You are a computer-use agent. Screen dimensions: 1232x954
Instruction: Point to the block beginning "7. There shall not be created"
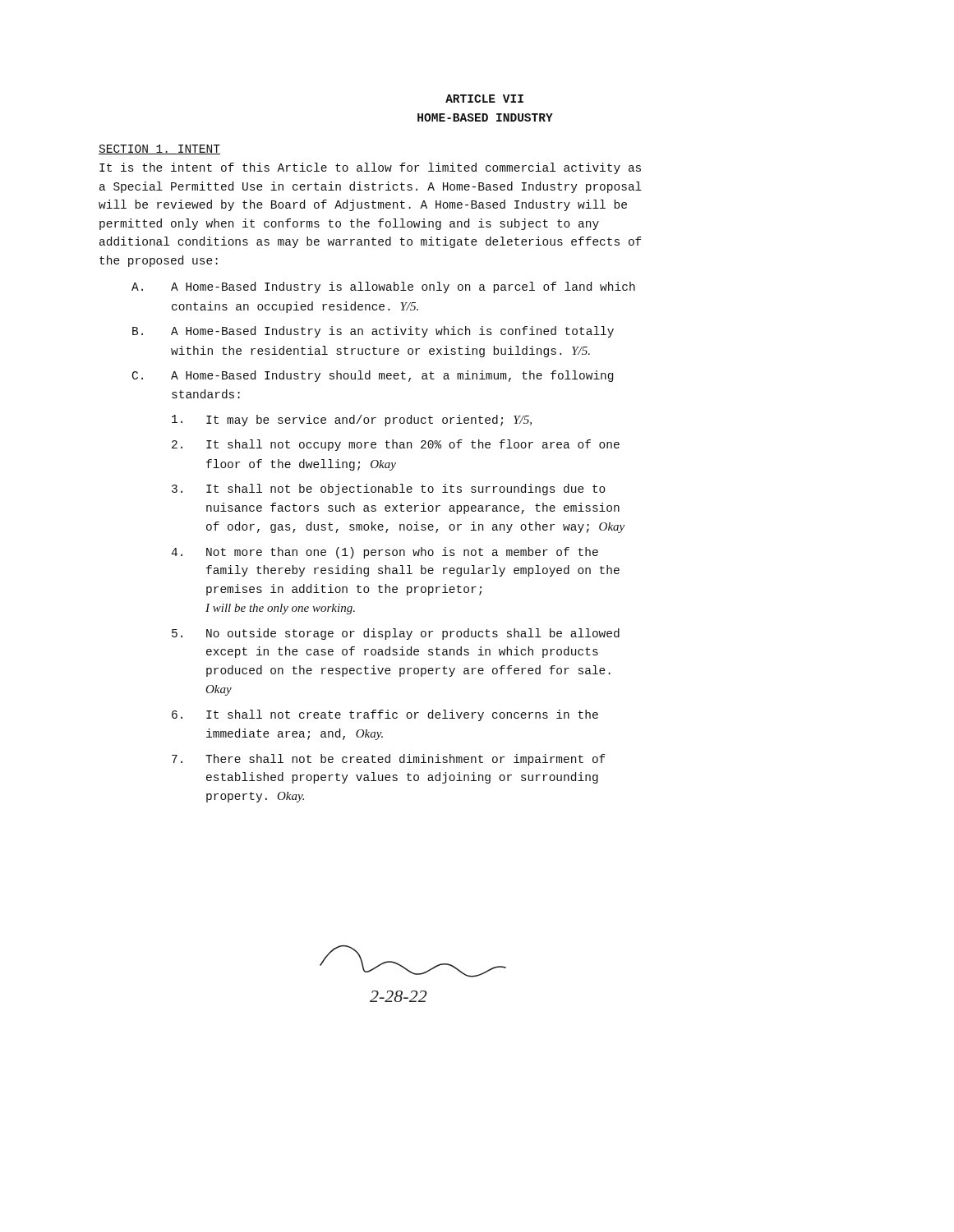pos(521,778)
